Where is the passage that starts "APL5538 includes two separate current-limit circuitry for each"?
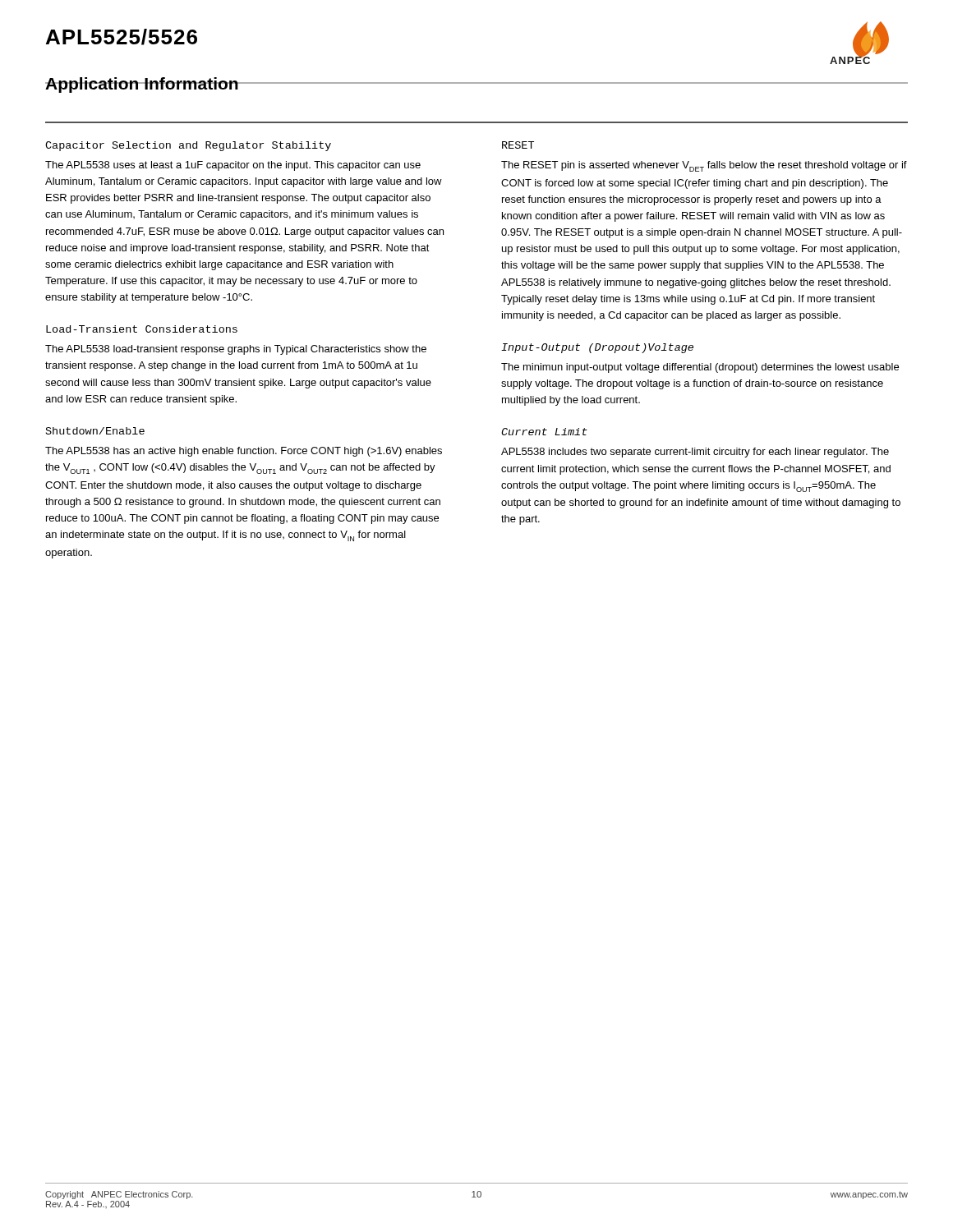 [x=701, y=485]
